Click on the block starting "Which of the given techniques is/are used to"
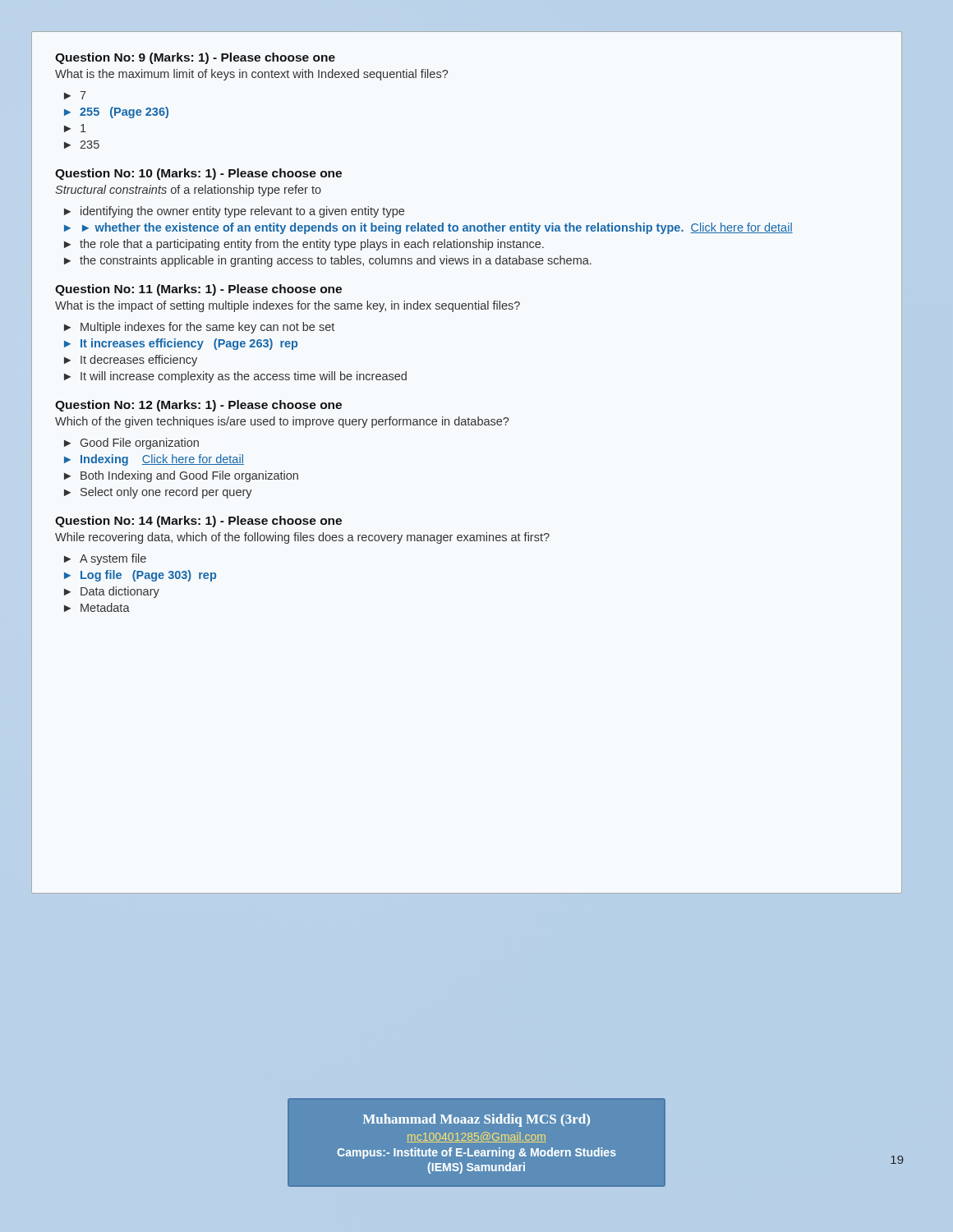The width and height of the screenshot is (953, 1232). click(x=282, y=421)
